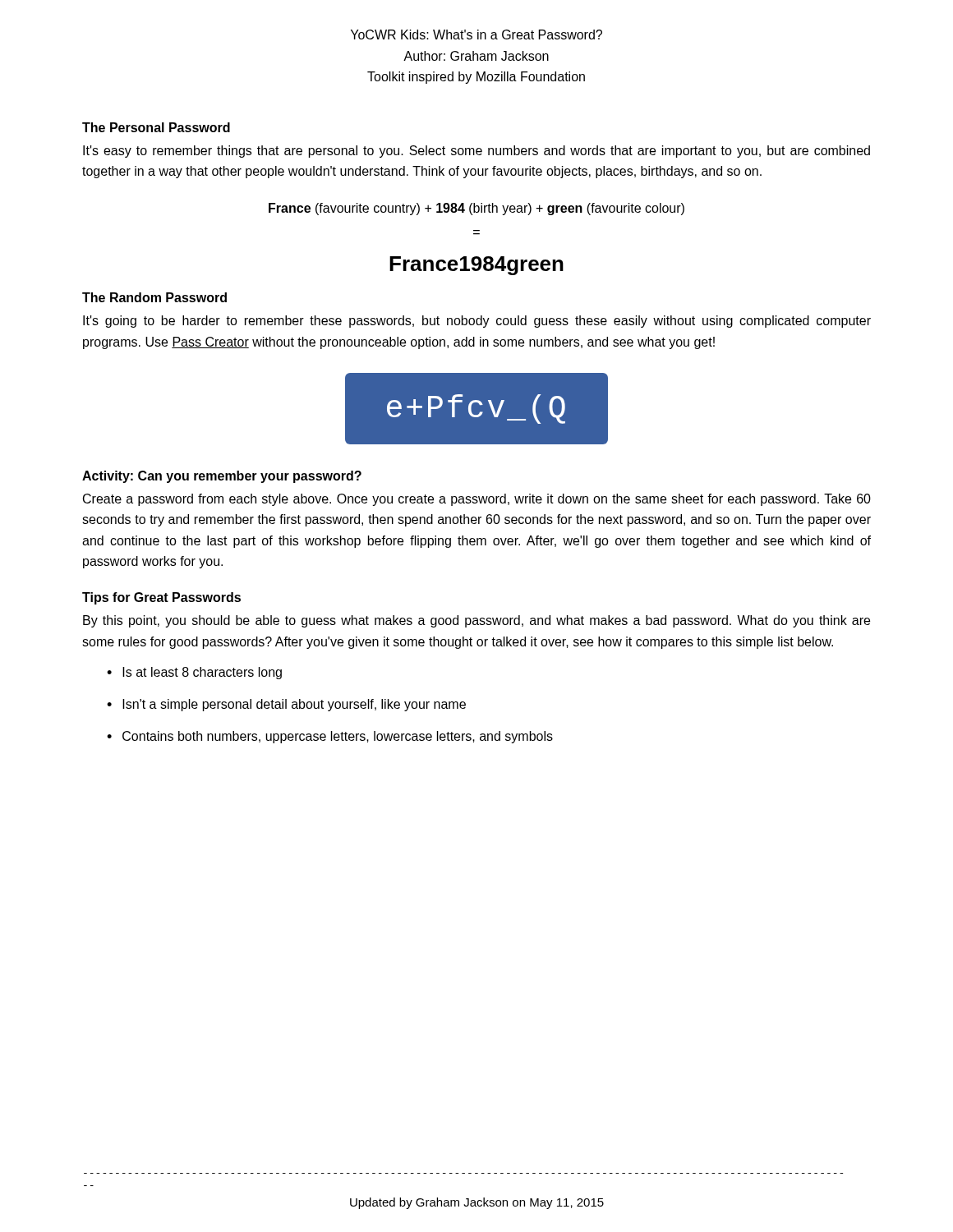The height and width of the screenshot is (1232, 953).
Task: Locate the section header that says "Tips for Great Passwords"
Action: 162,597
